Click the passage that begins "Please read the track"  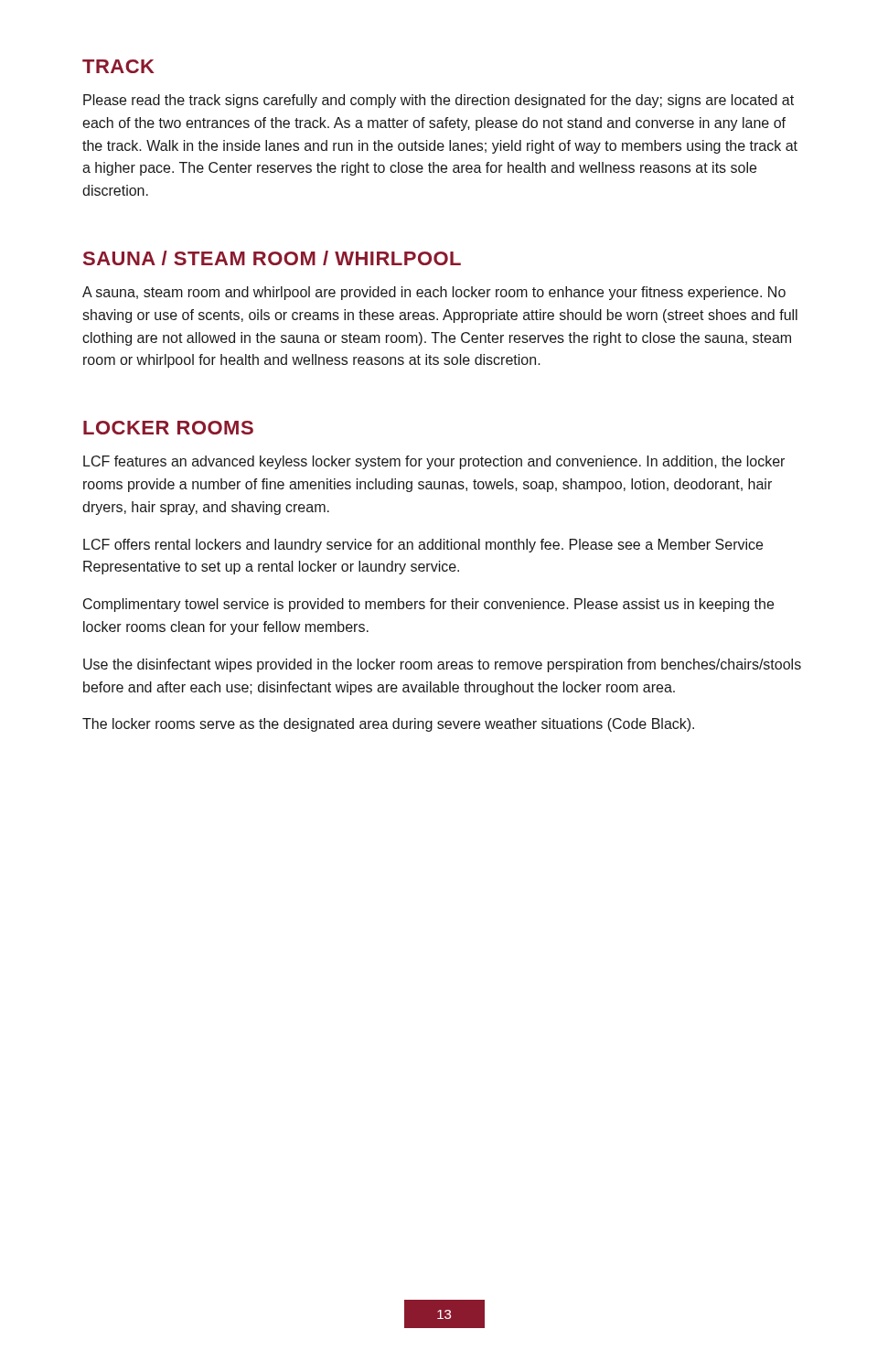[440, 146]
